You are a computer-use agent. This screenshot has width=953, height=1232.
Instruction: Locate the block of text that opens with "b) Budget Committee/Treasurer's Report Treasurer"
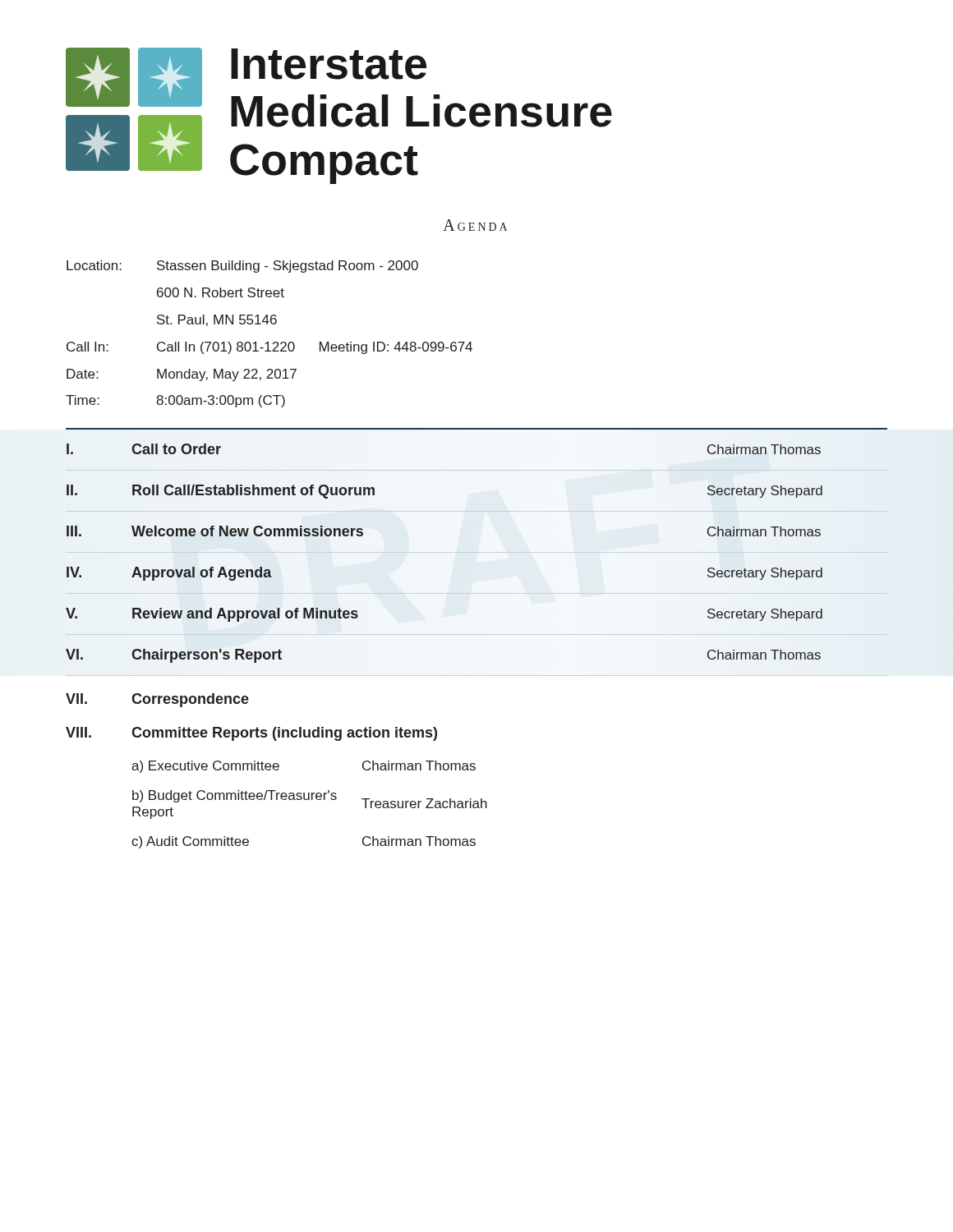pos(309,804)
